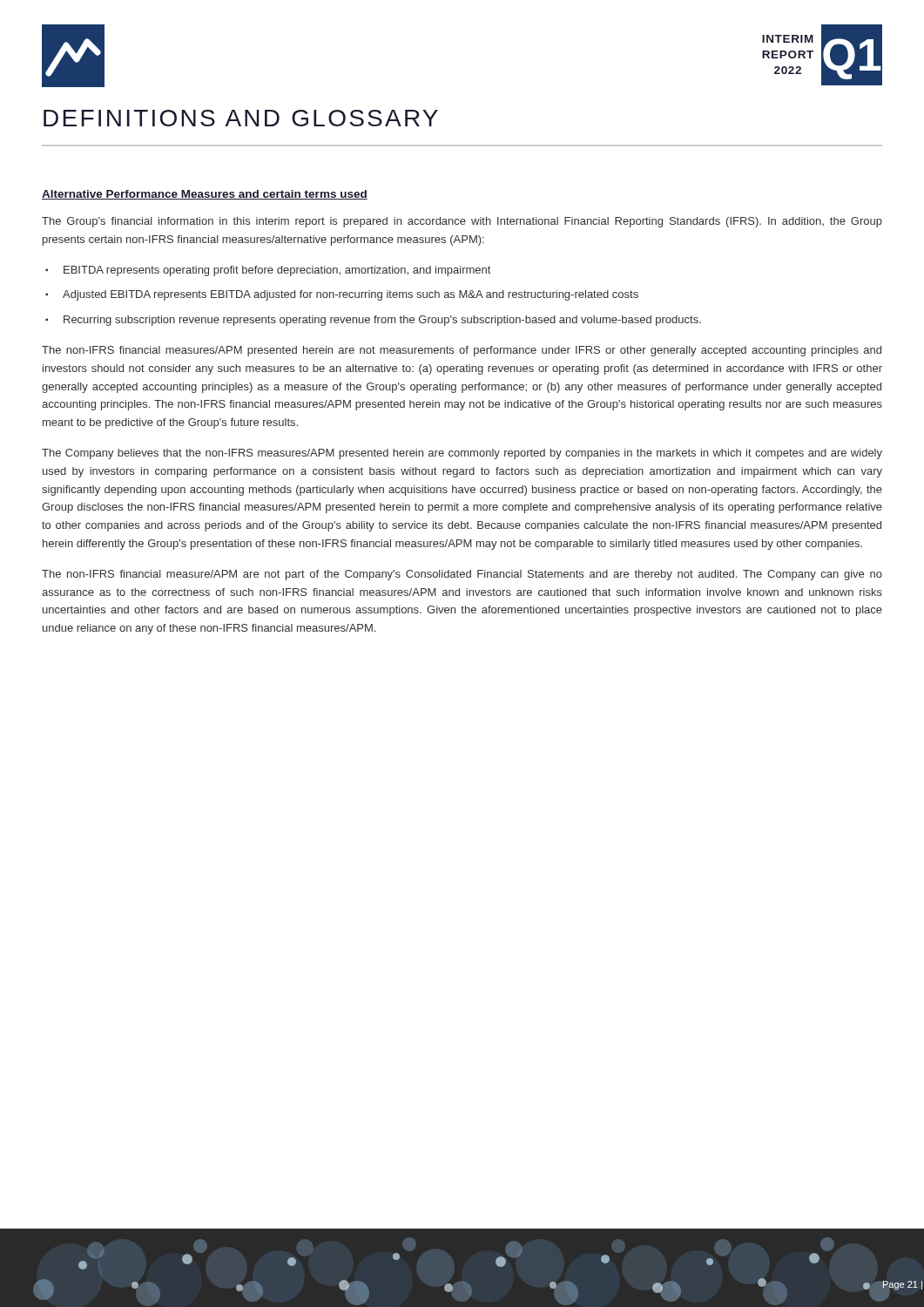The height and width of the screenshot is (1307, 924).
Task: Select the text block that reads "The non-IFRS financial measures/APM"
Action: 462,387
